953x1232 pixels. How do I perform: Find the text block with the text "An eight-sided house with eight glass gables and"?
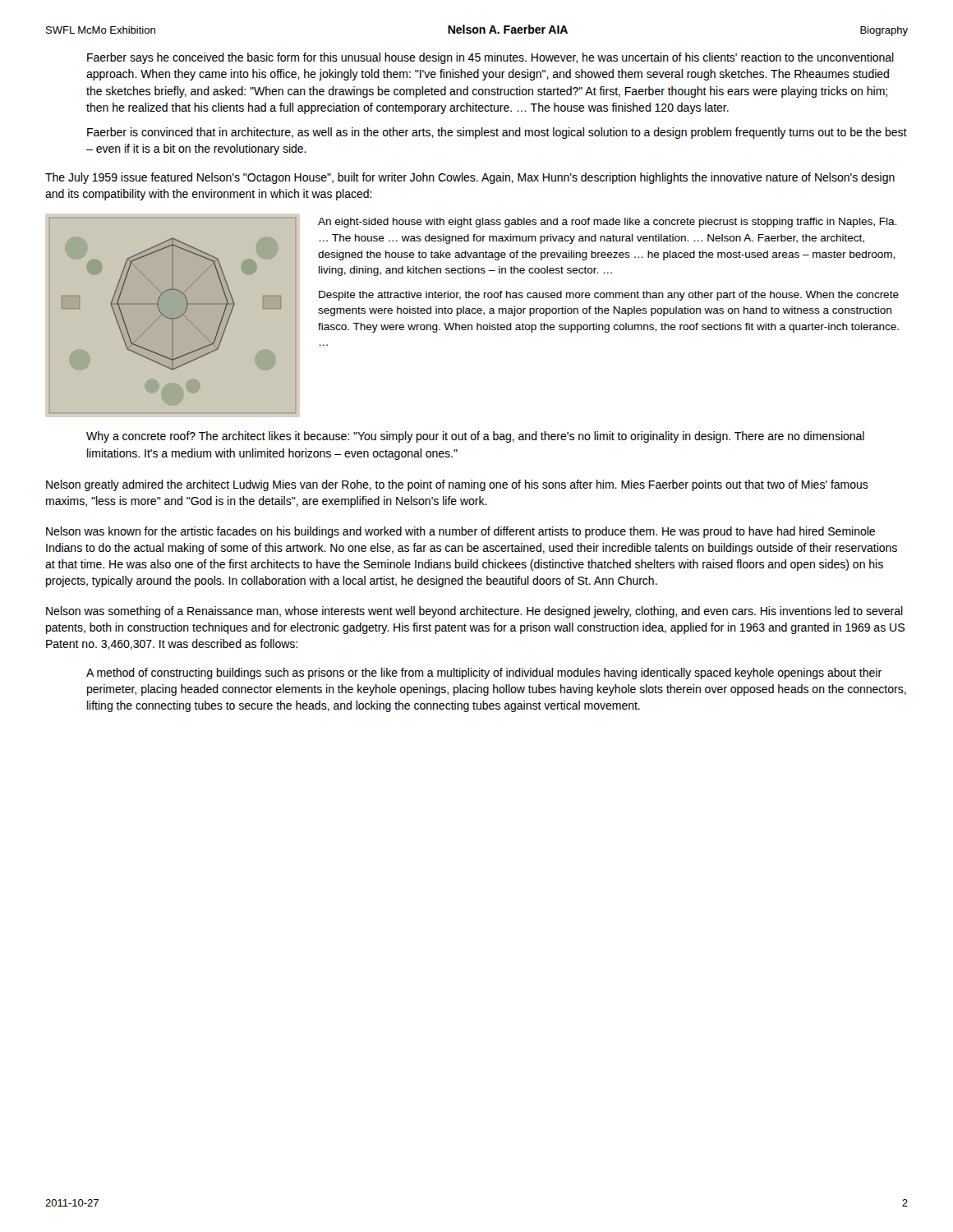[613, 282]
